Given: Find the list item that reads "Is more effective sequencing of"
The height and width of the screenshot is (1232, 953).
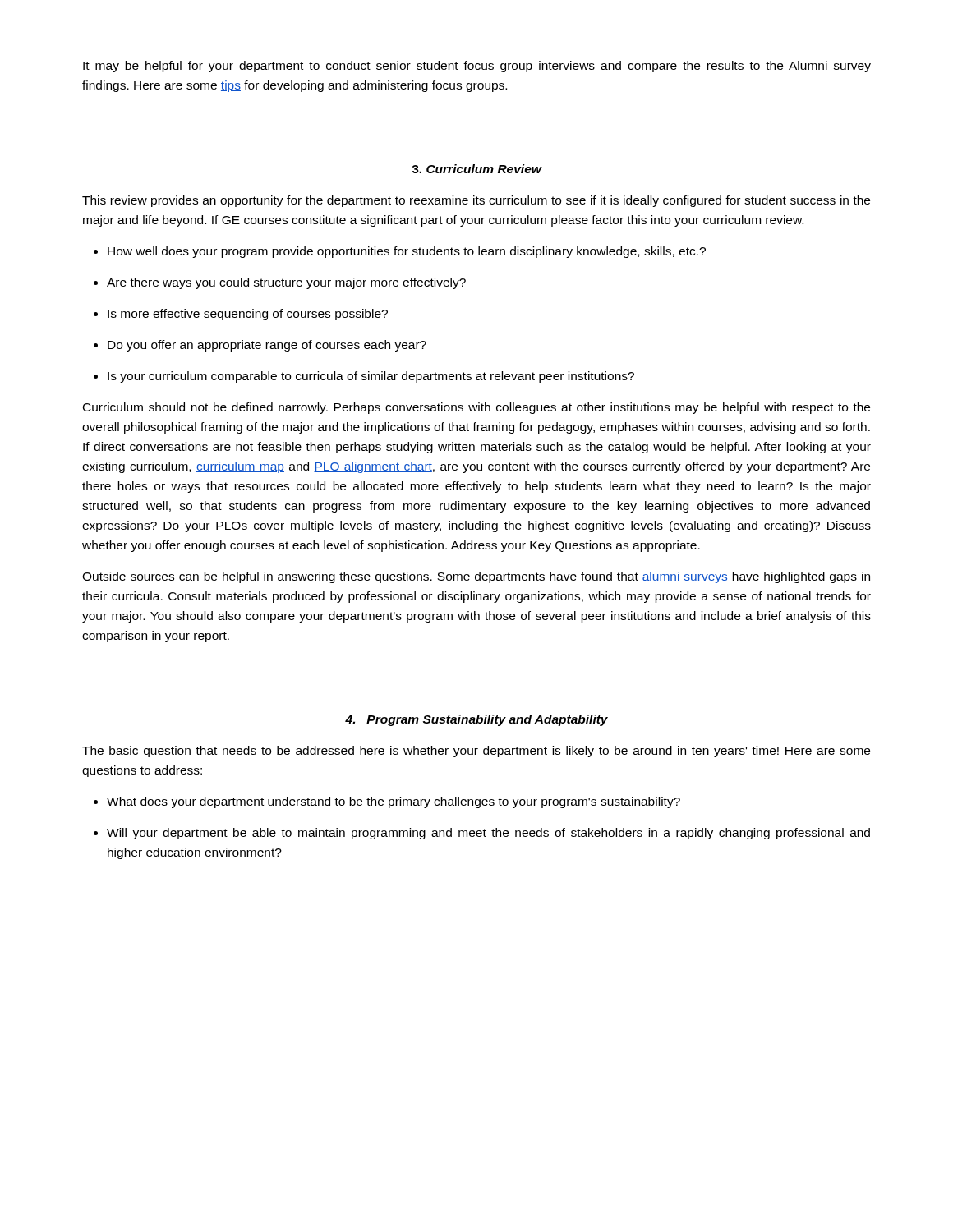Looking at the screenshot, I should point(248,315).
